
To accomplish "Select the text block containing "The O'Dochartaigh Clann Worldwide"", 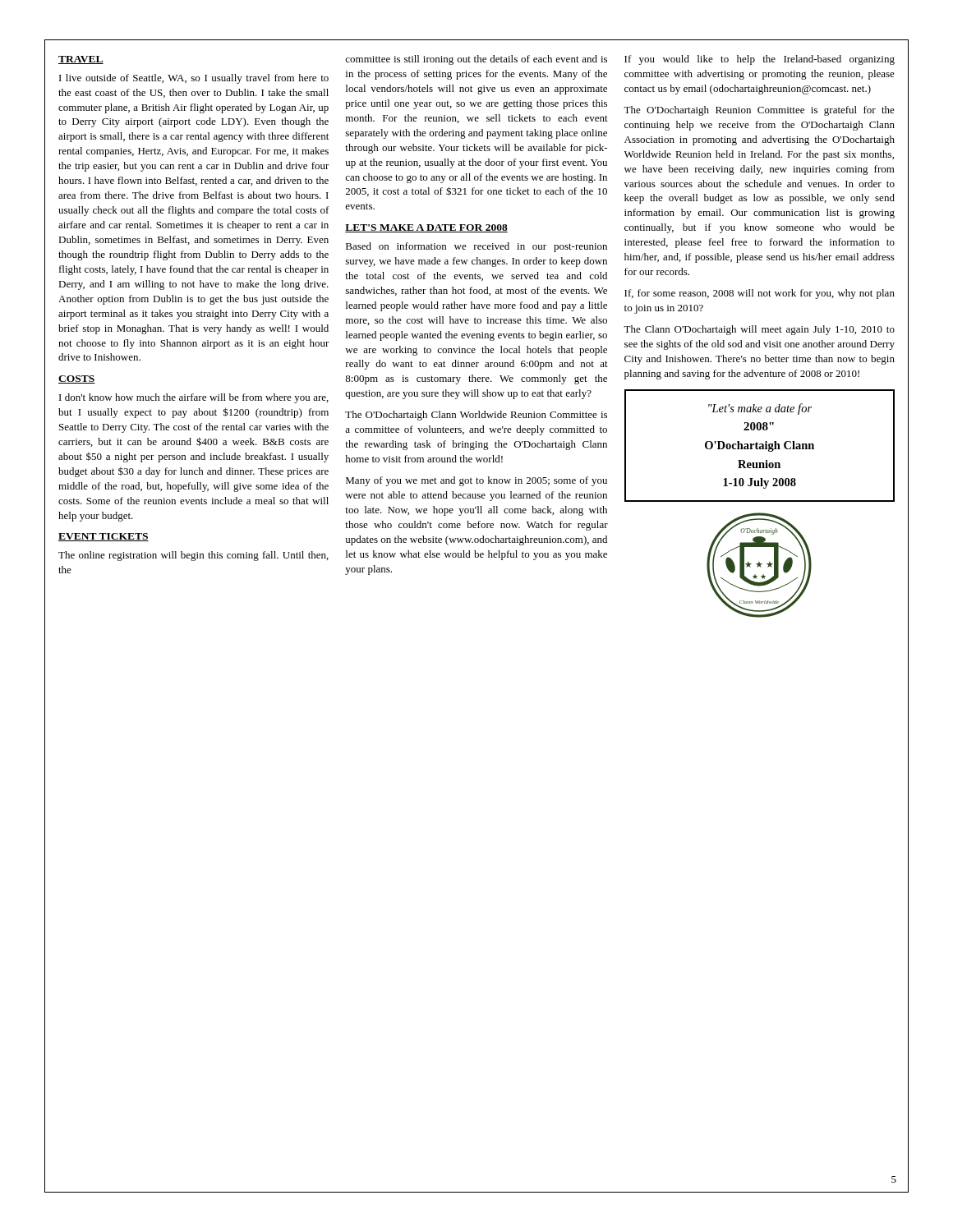I will point(476,437).
